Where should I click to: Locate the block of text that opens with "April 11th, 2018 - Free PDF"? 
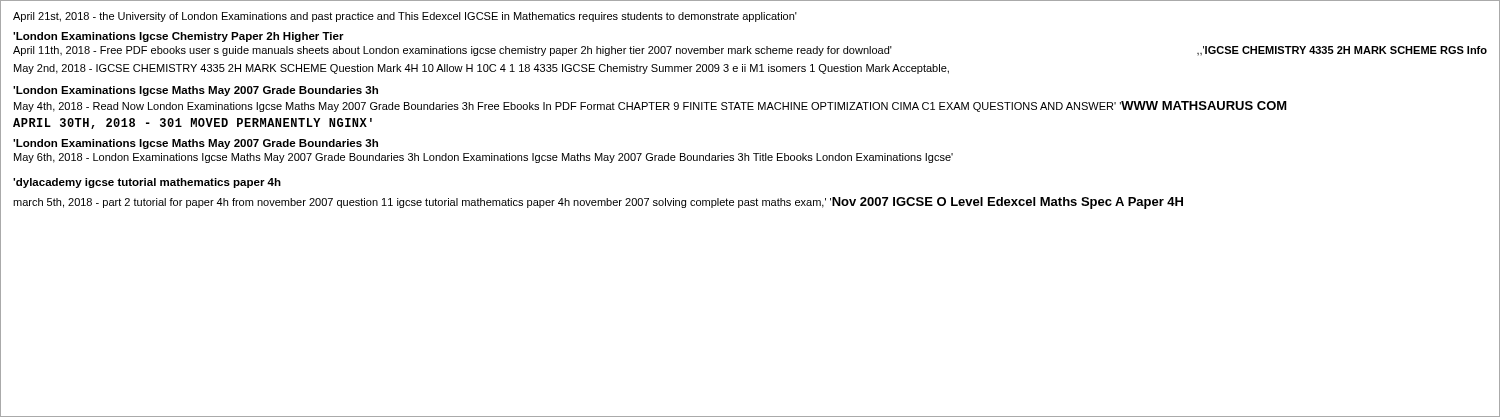tap(750, 51)
